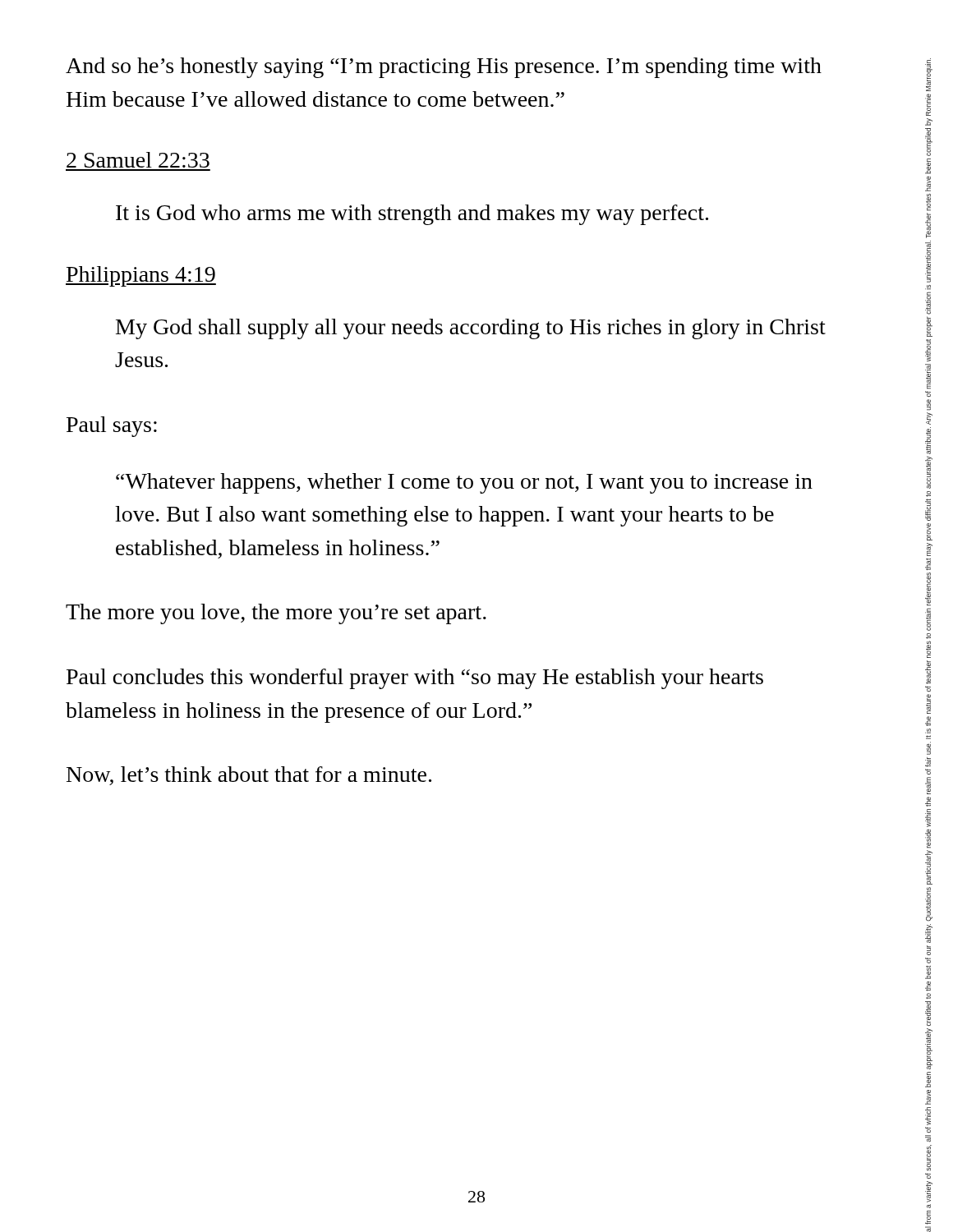This screenshot has height=1232, width=953.
Task: Where is the passage that starts "Copyright © 2020 by Bible Teaching Resources by"?
Action: (x=929, y=645)
